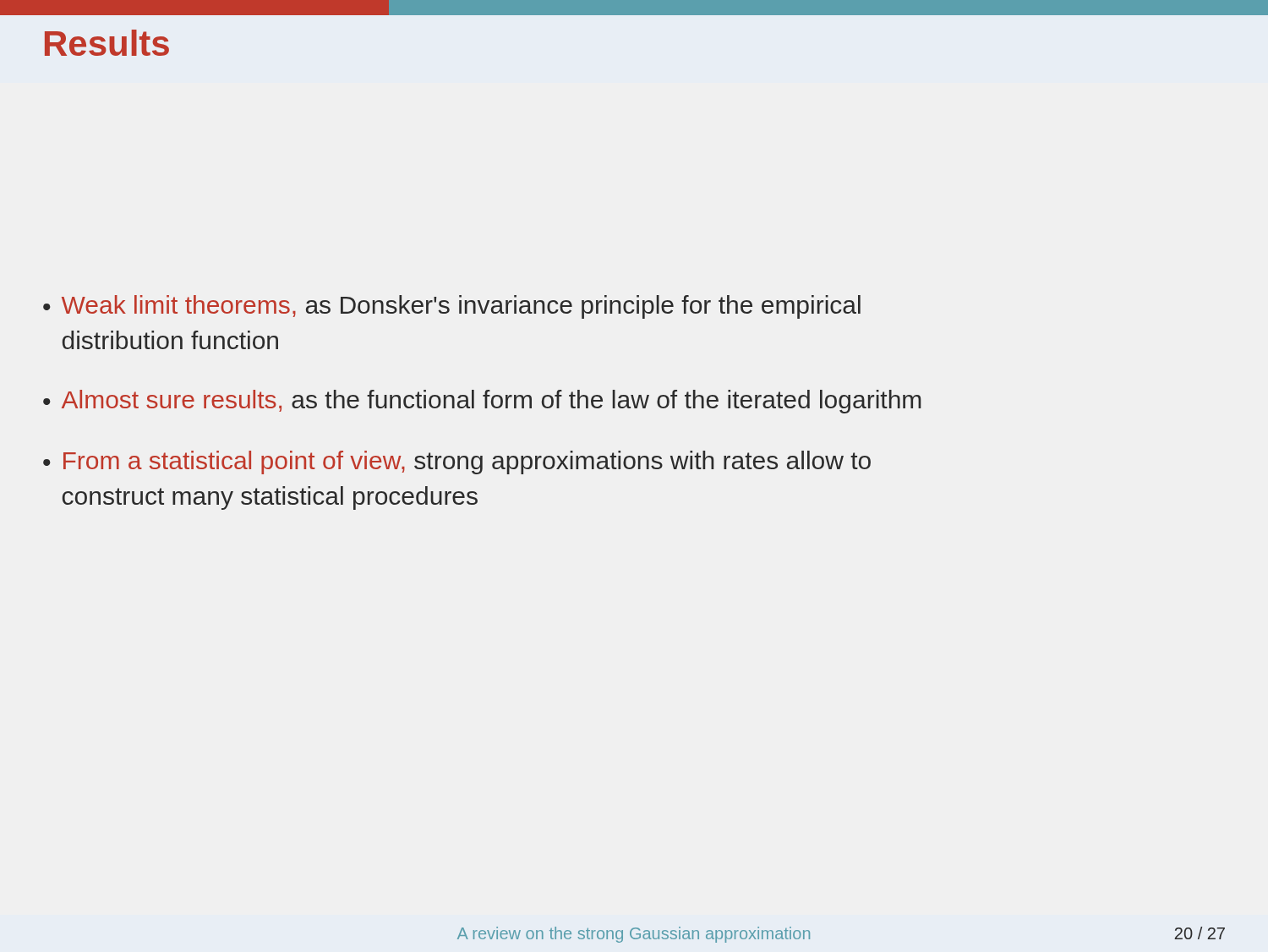Click the passage that begins "• Weak limit theorems, as"
Image resolution: width=1268 pixels, height=952 pixels.
pyautogui.click(x=634, y=323)
